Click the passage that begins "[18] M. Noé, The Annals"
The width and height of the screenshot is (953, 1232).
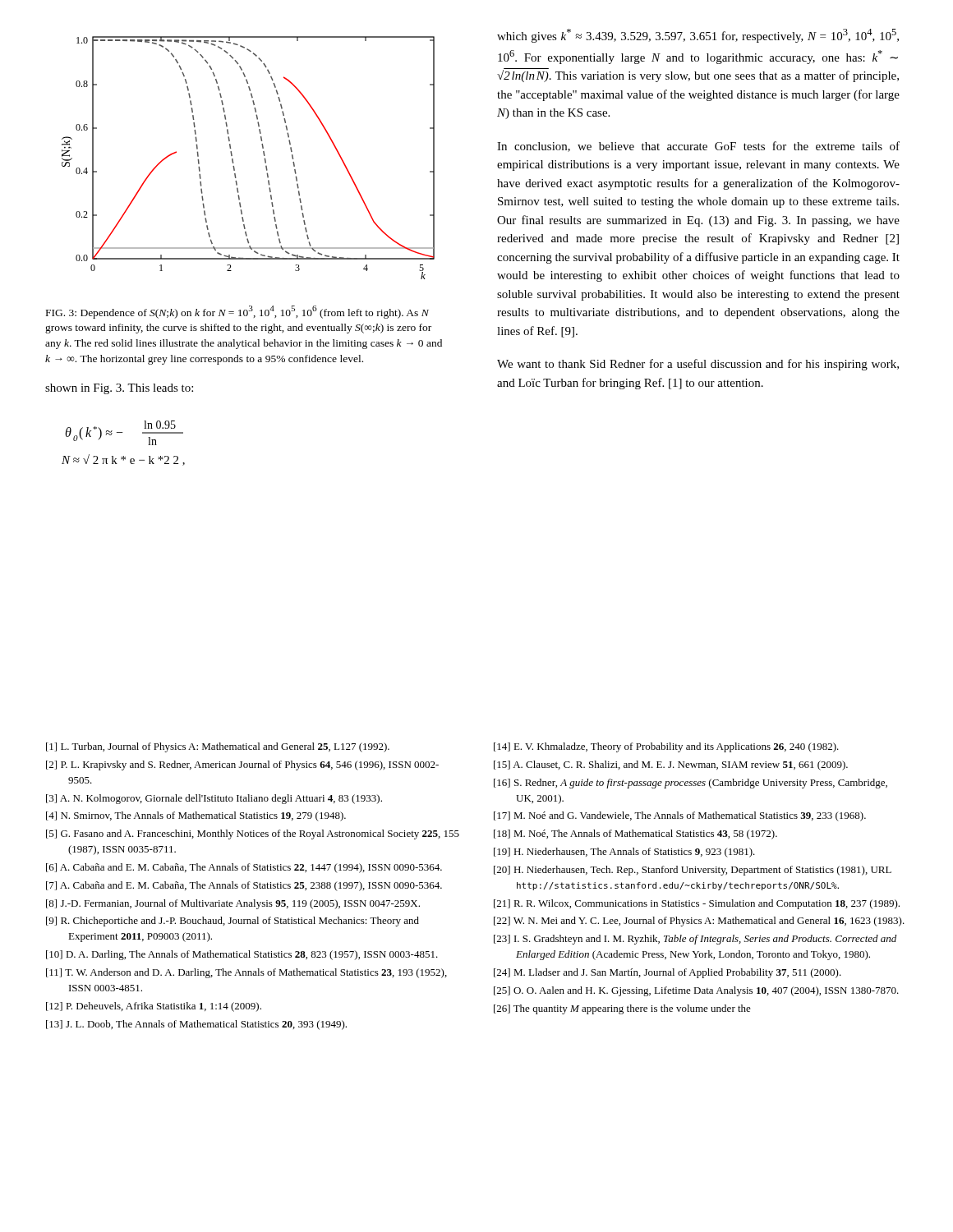635,833
